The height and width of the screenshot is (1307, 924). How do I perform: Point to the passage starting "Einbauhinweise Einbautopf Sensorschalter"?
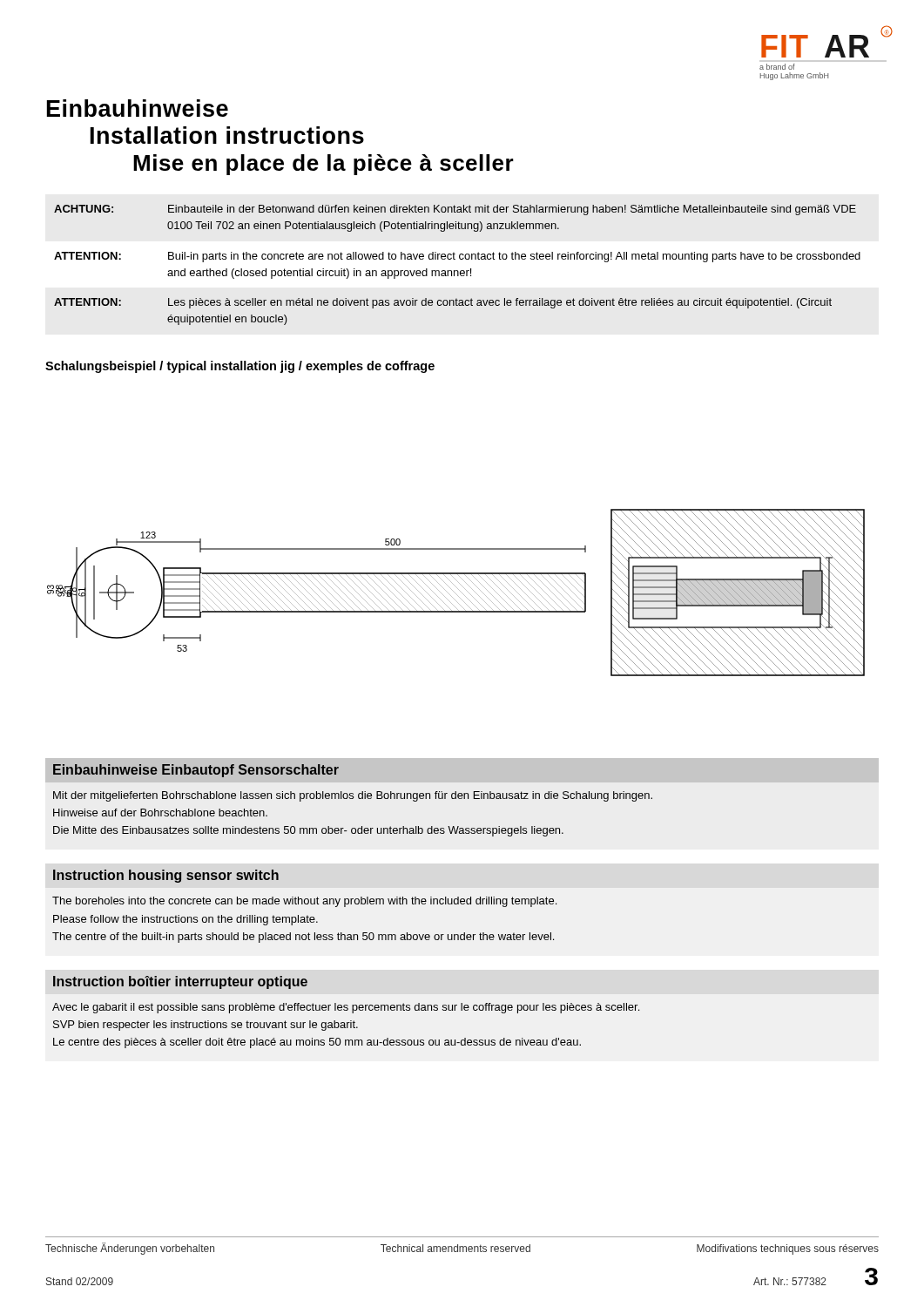coord(196,770)
